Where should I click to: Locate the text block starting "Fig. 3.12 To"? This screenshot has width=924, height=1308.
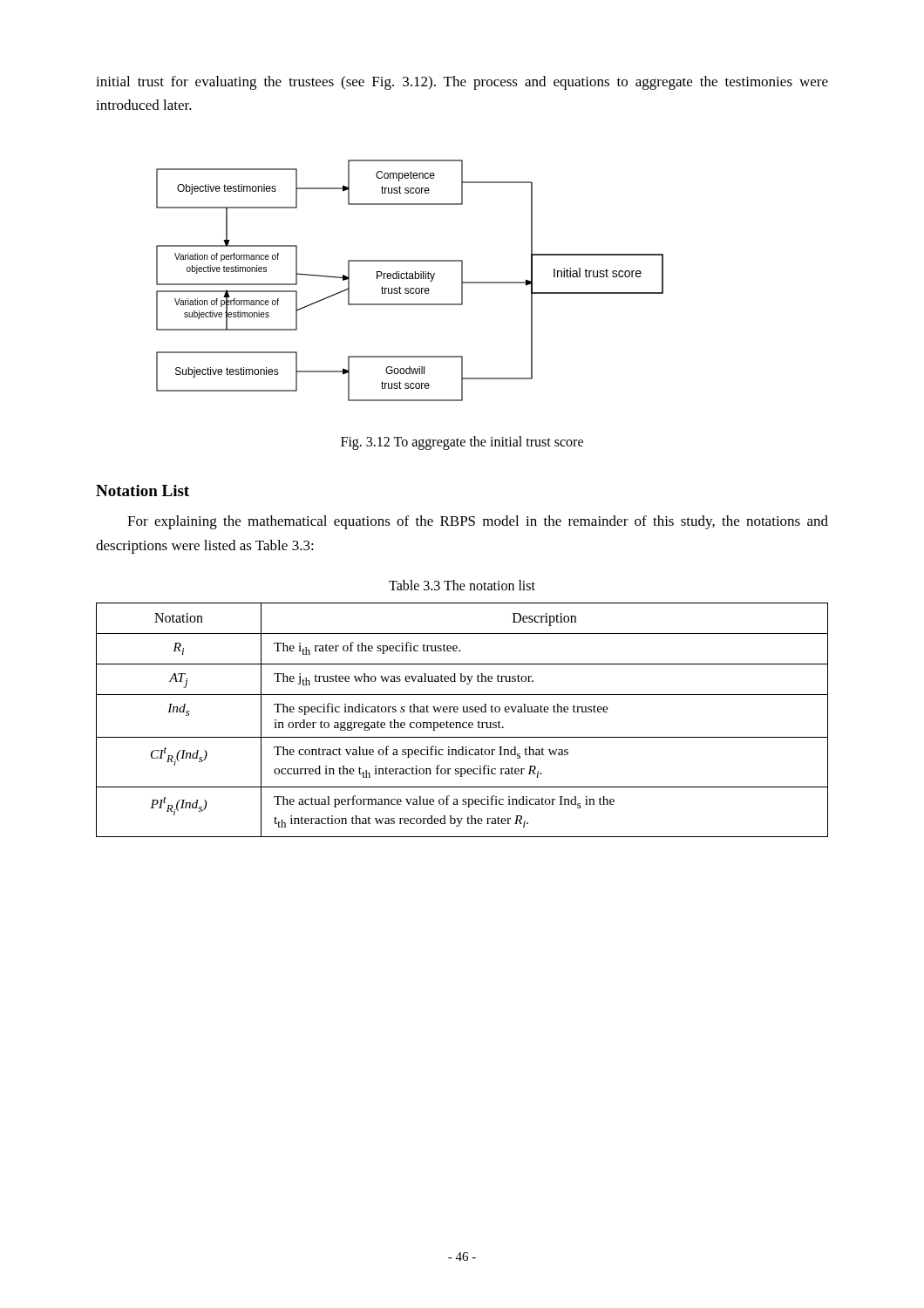pos(462,442)
